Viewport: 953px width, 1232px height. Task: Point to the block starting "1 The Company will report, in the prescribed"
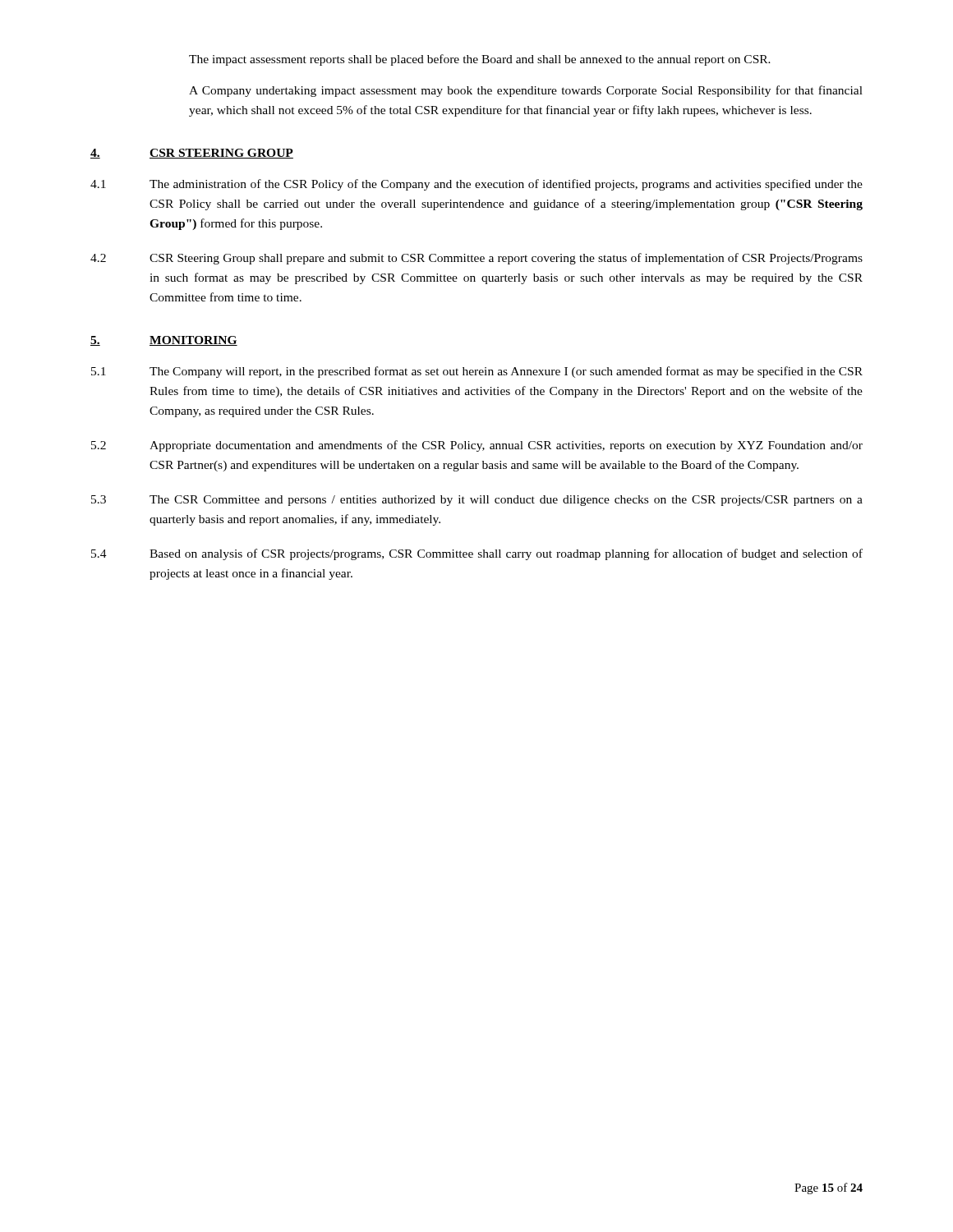click(476, 391)
